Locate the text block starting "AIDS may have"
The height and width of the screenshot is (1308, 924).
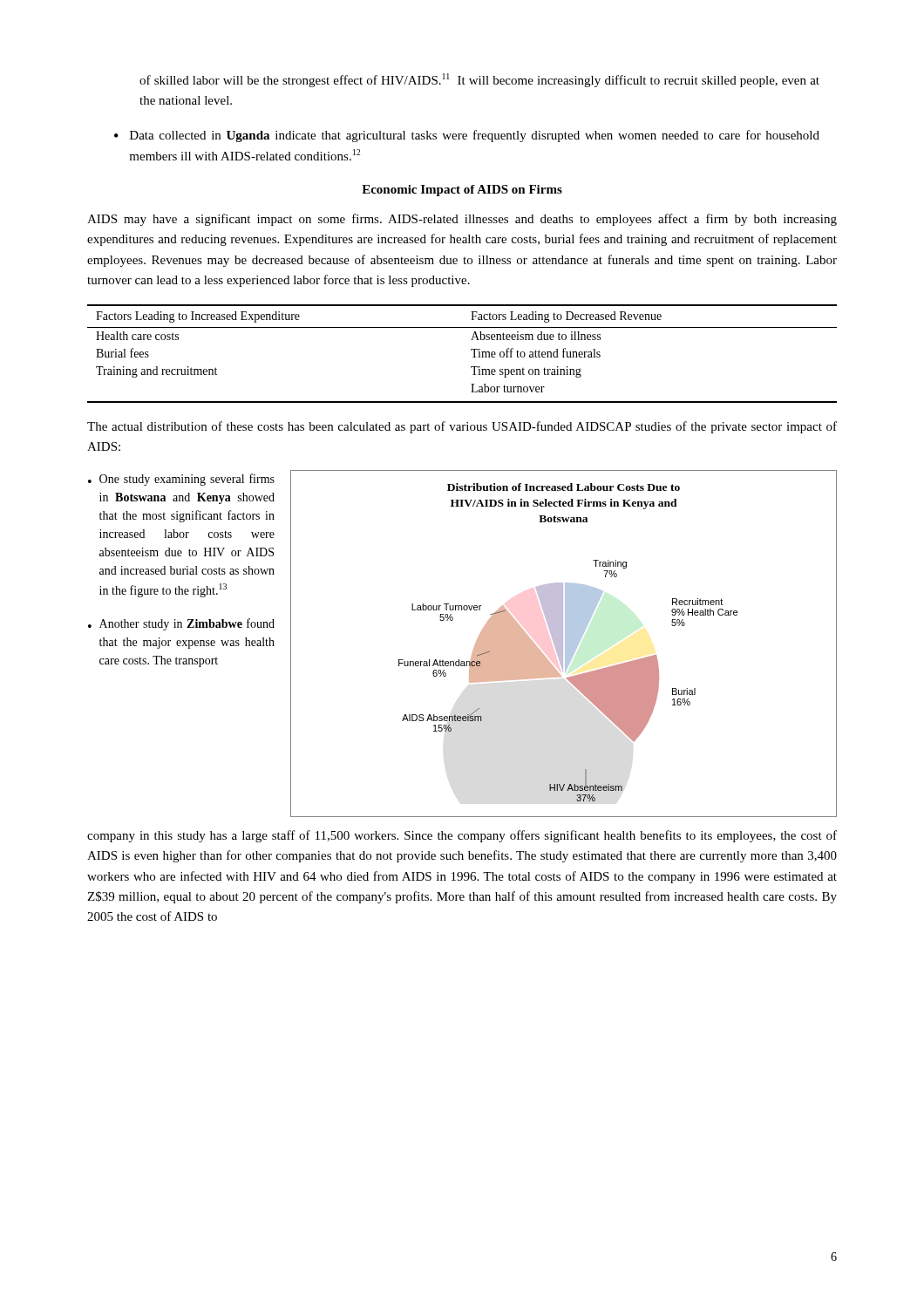coord(462,249)
